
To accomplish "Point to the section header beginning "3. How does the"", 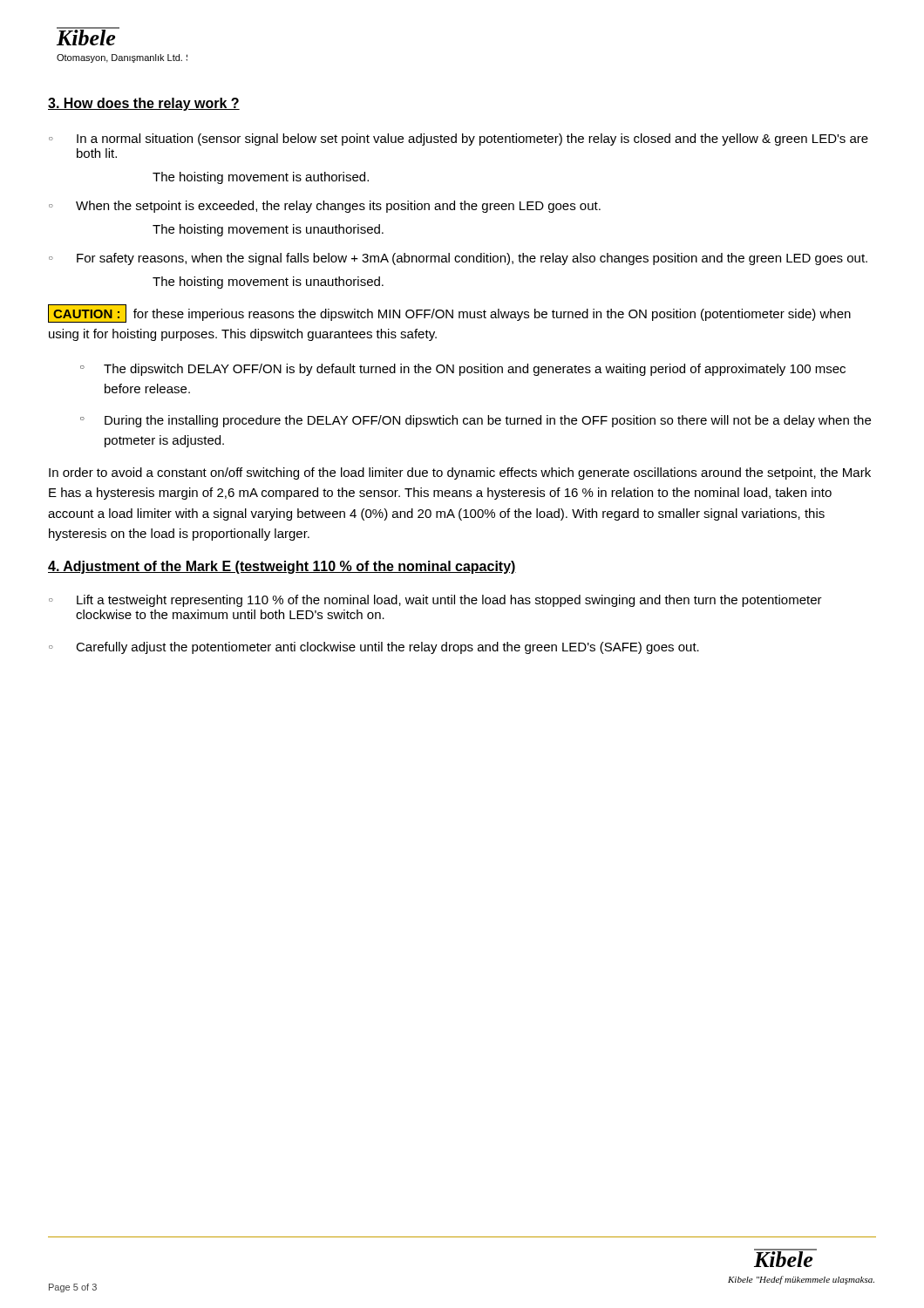I will click(144, 103).
